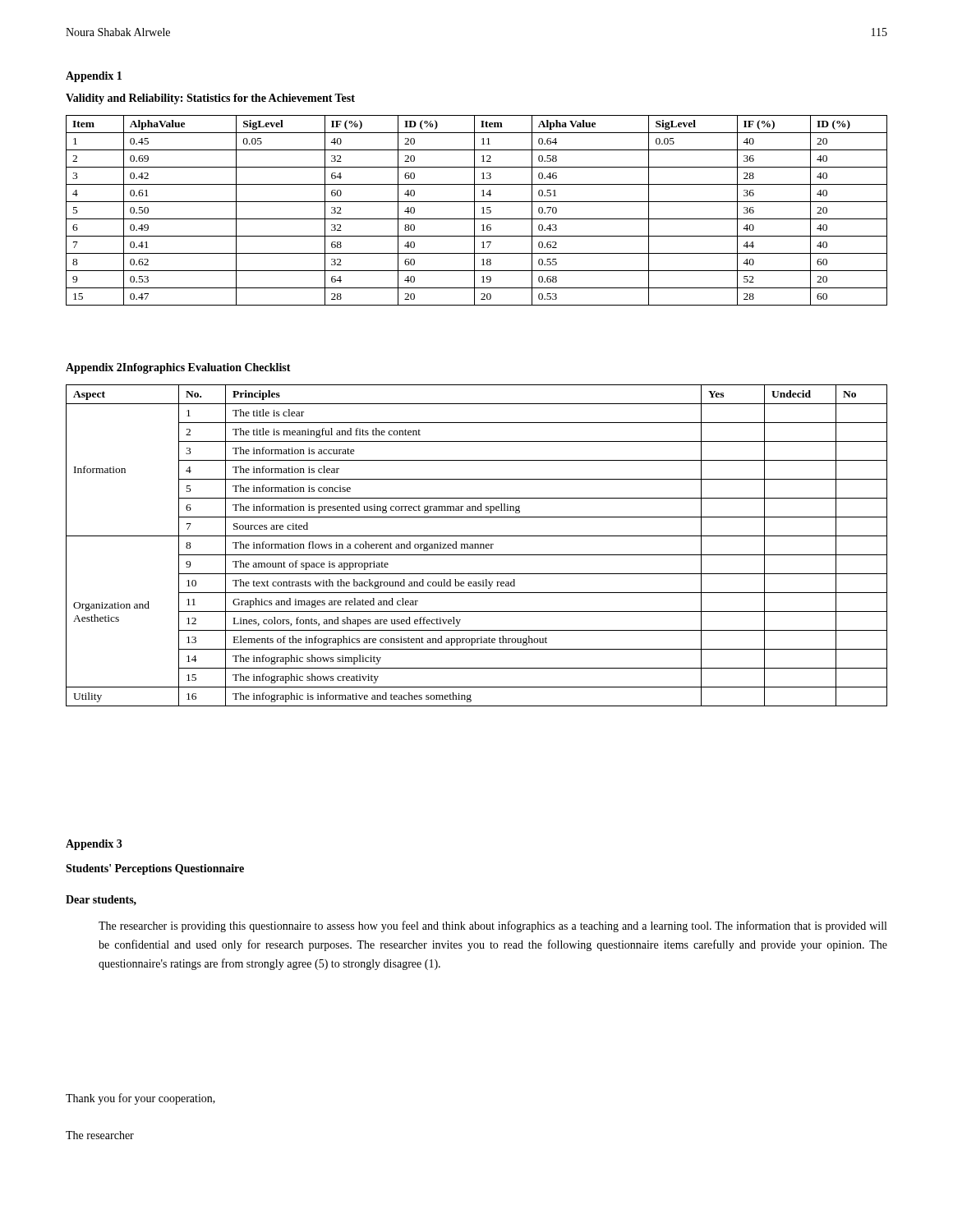Click on the table containing "IF (%)"
Screen dimensions: 1232x953
click(476, 210)
